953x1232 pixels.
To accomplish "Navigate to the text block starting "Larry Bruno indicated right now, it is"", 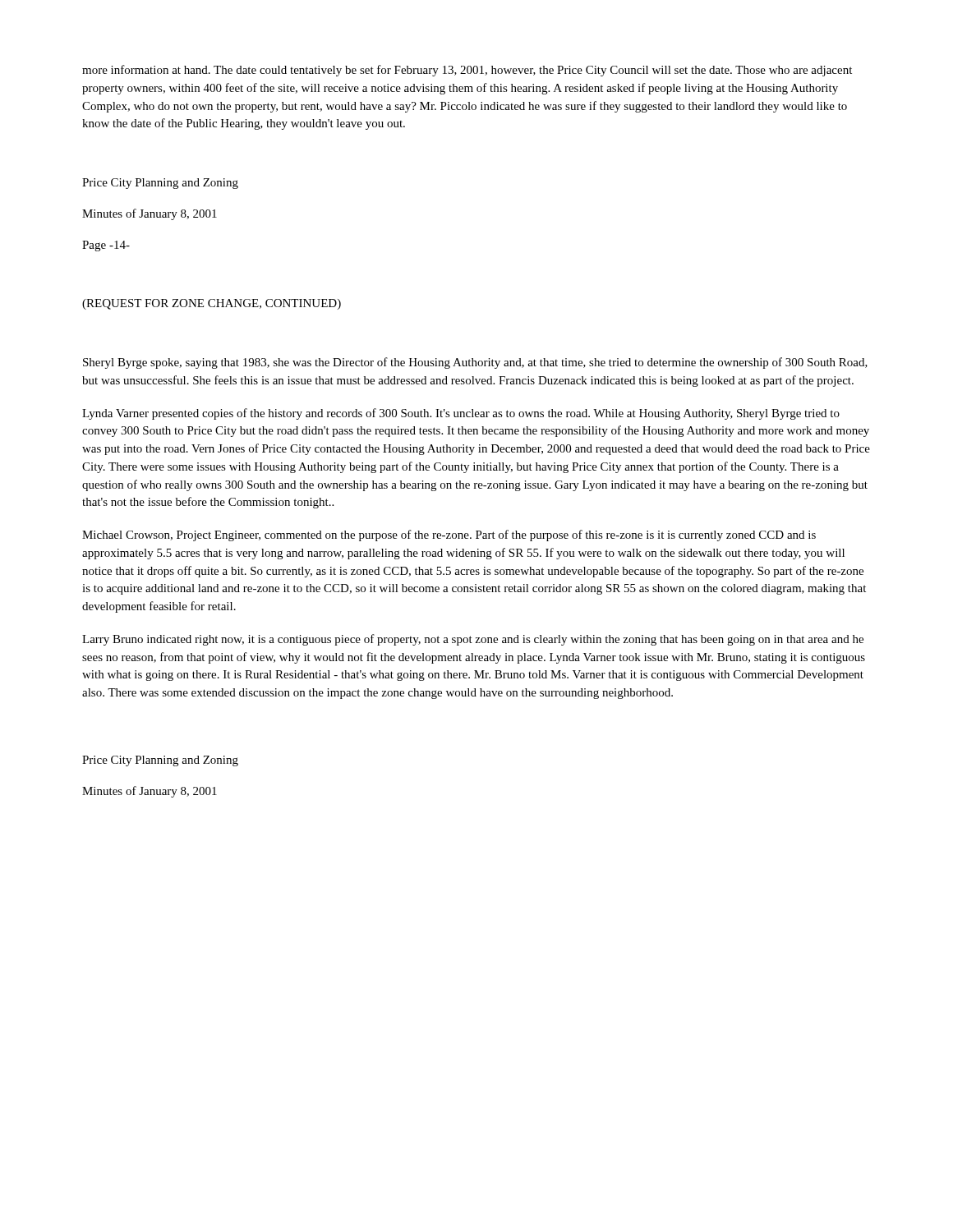I will [476, 666].
